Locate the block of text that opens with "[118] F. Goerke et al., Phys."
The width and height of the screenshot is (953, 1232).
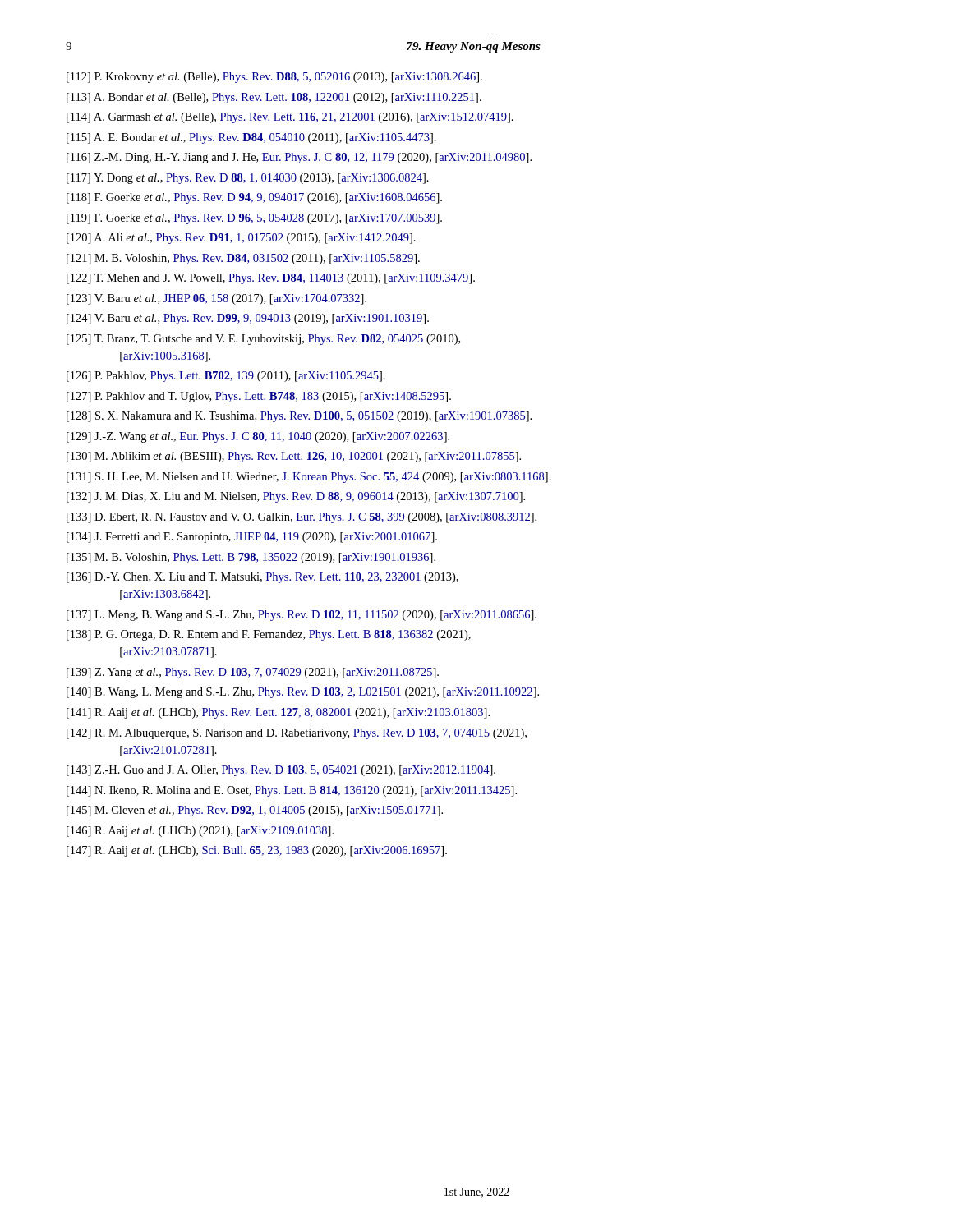(x=254, y=197)
